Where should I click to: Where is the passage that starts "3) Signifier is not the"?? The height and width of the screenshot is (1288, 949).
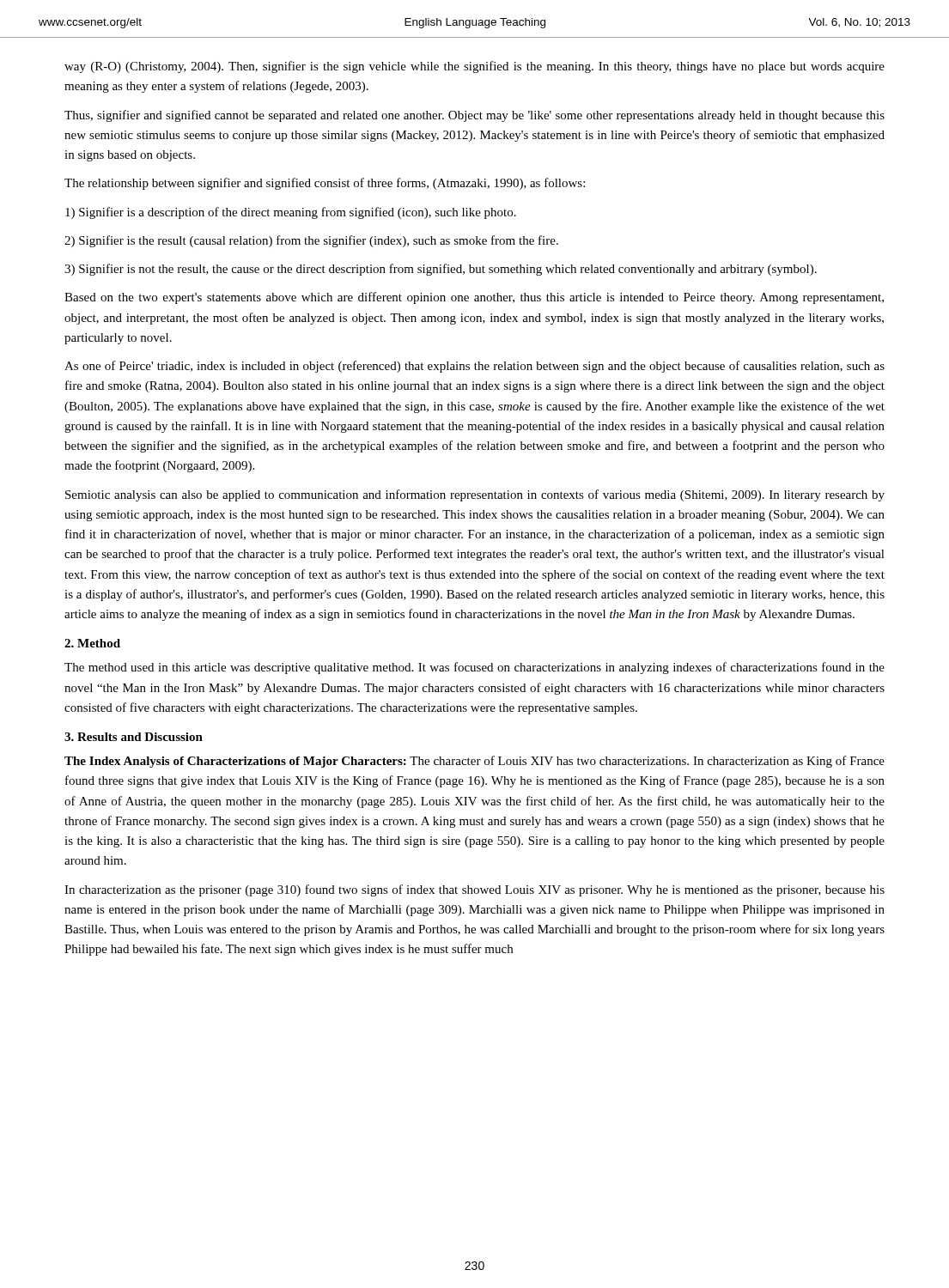pyautogui.click(x=441, y=269)
